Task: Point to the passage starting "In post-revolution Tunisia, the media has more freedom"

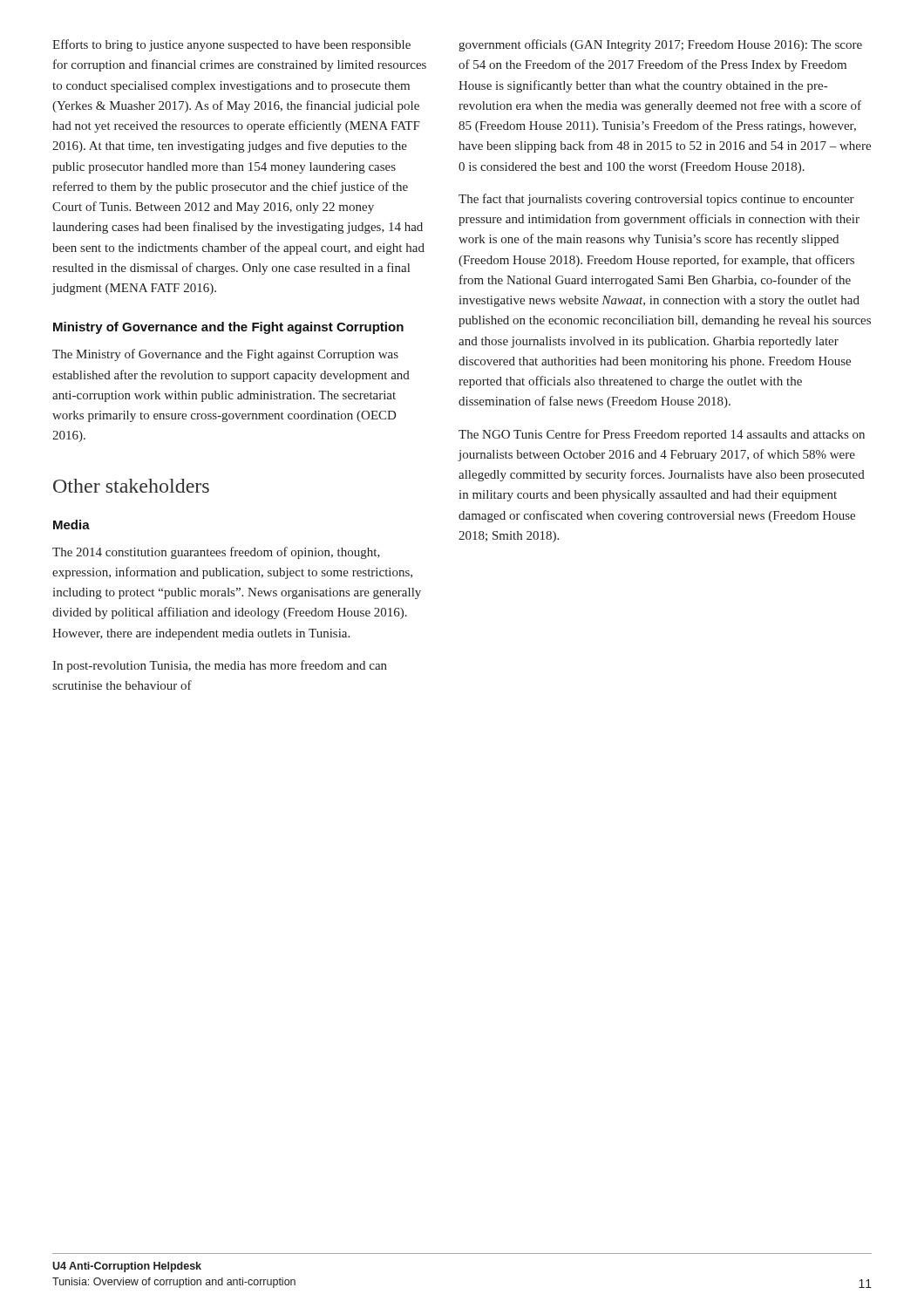Action: click(240, 676)
